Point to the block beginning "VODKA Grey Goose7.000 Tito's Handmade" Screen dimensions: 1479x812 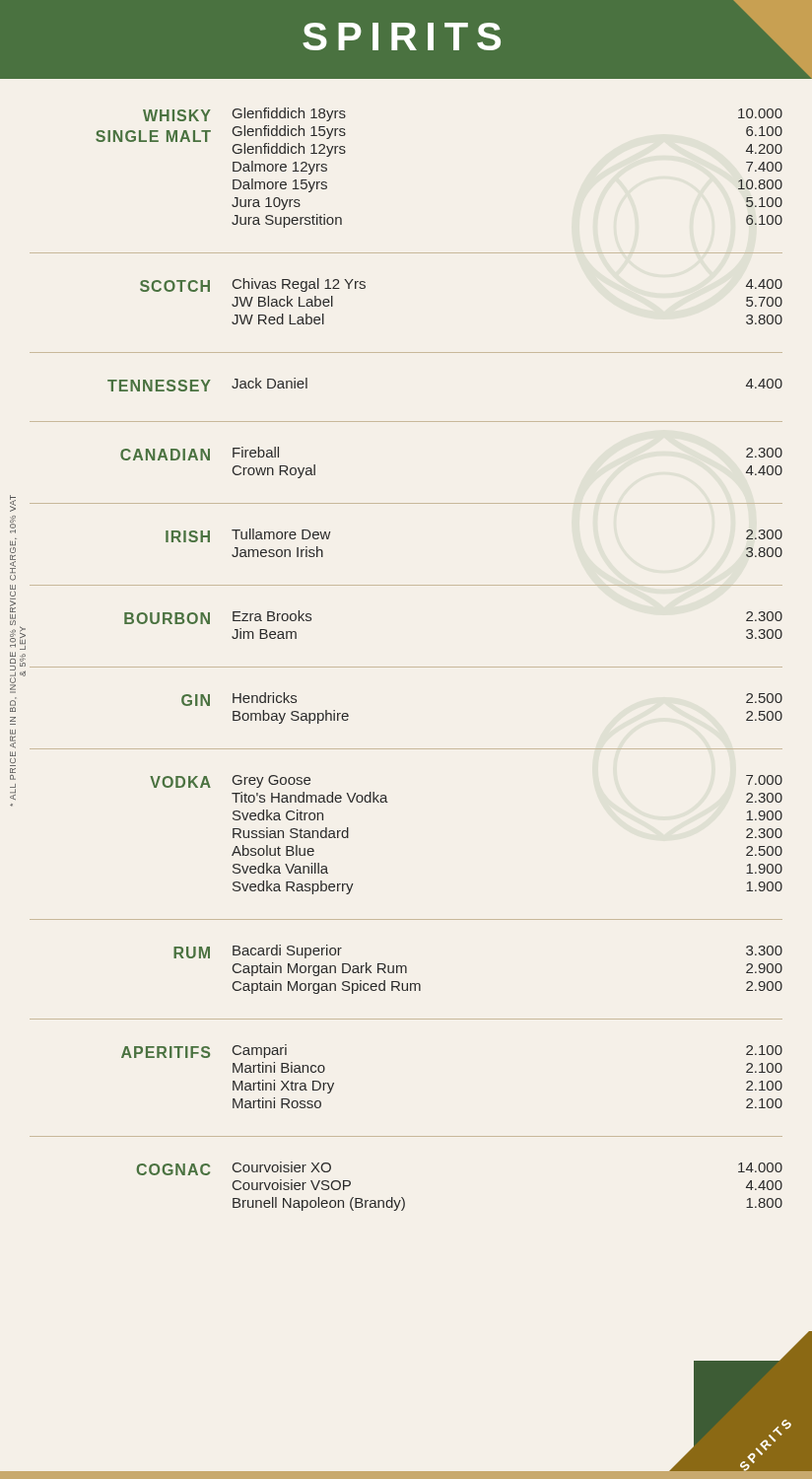point(178,781)
